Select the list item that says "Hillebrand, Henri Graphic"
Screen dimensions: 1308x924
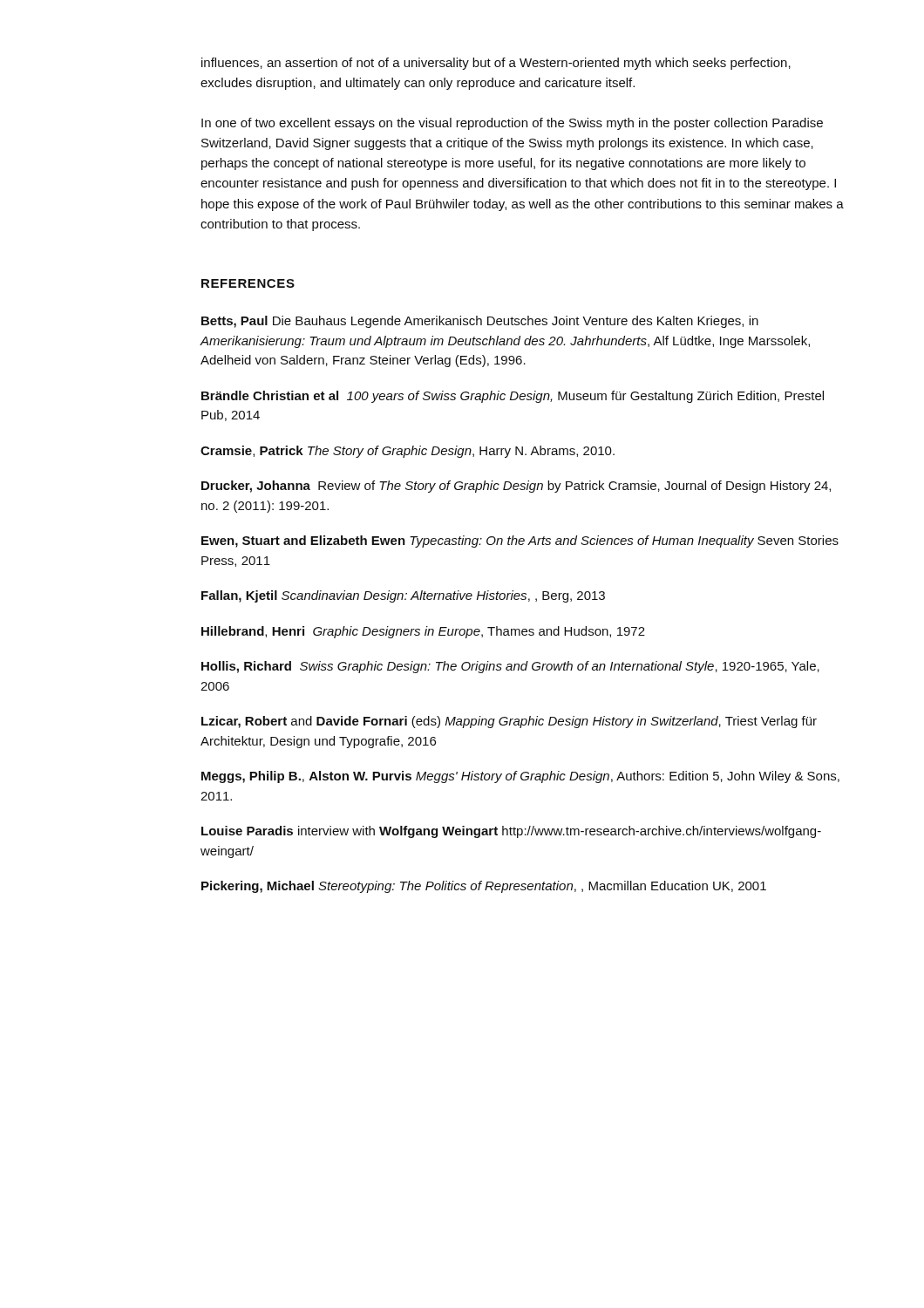[423, 630]
